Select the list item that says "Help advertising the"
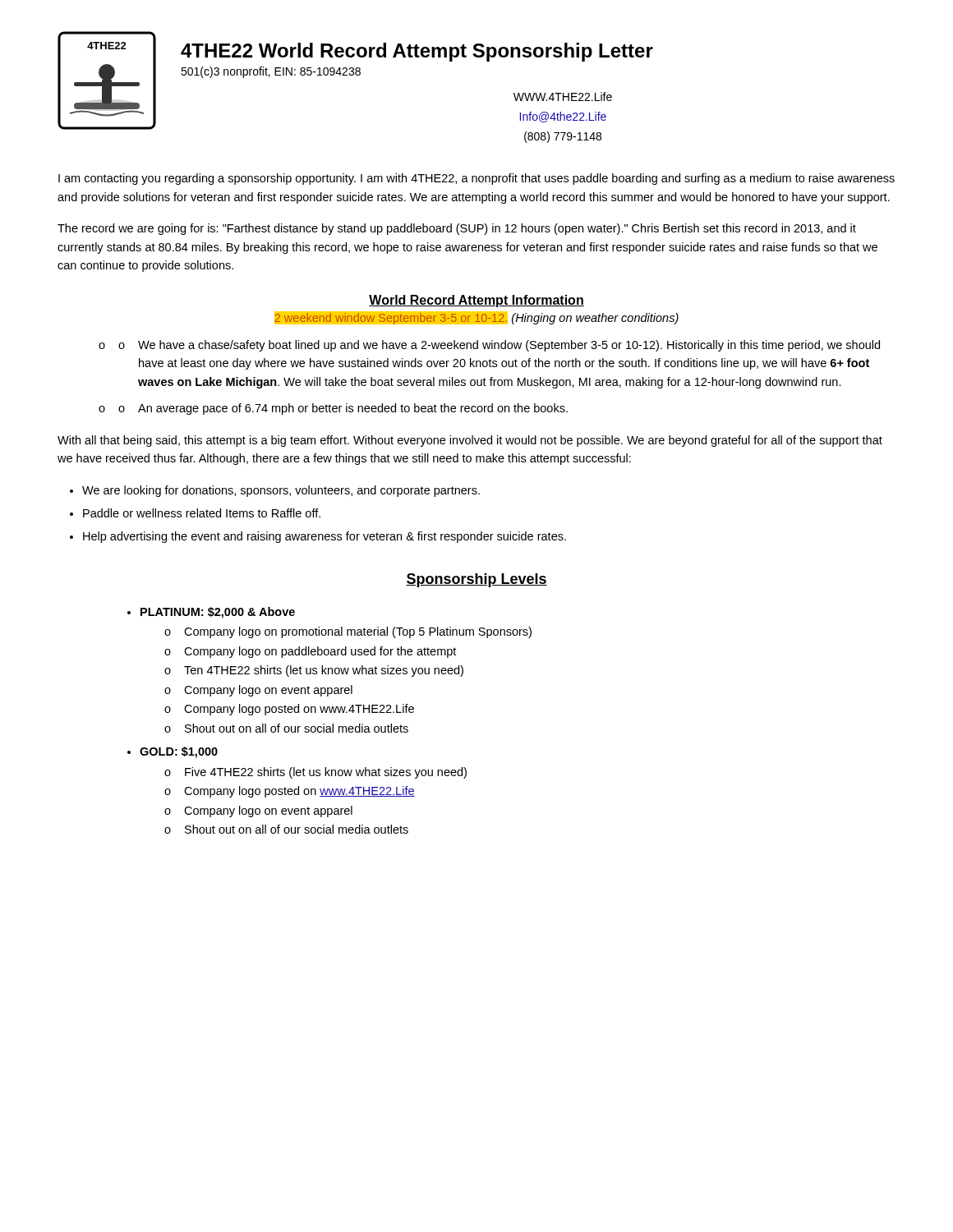 tap(324, 537)
